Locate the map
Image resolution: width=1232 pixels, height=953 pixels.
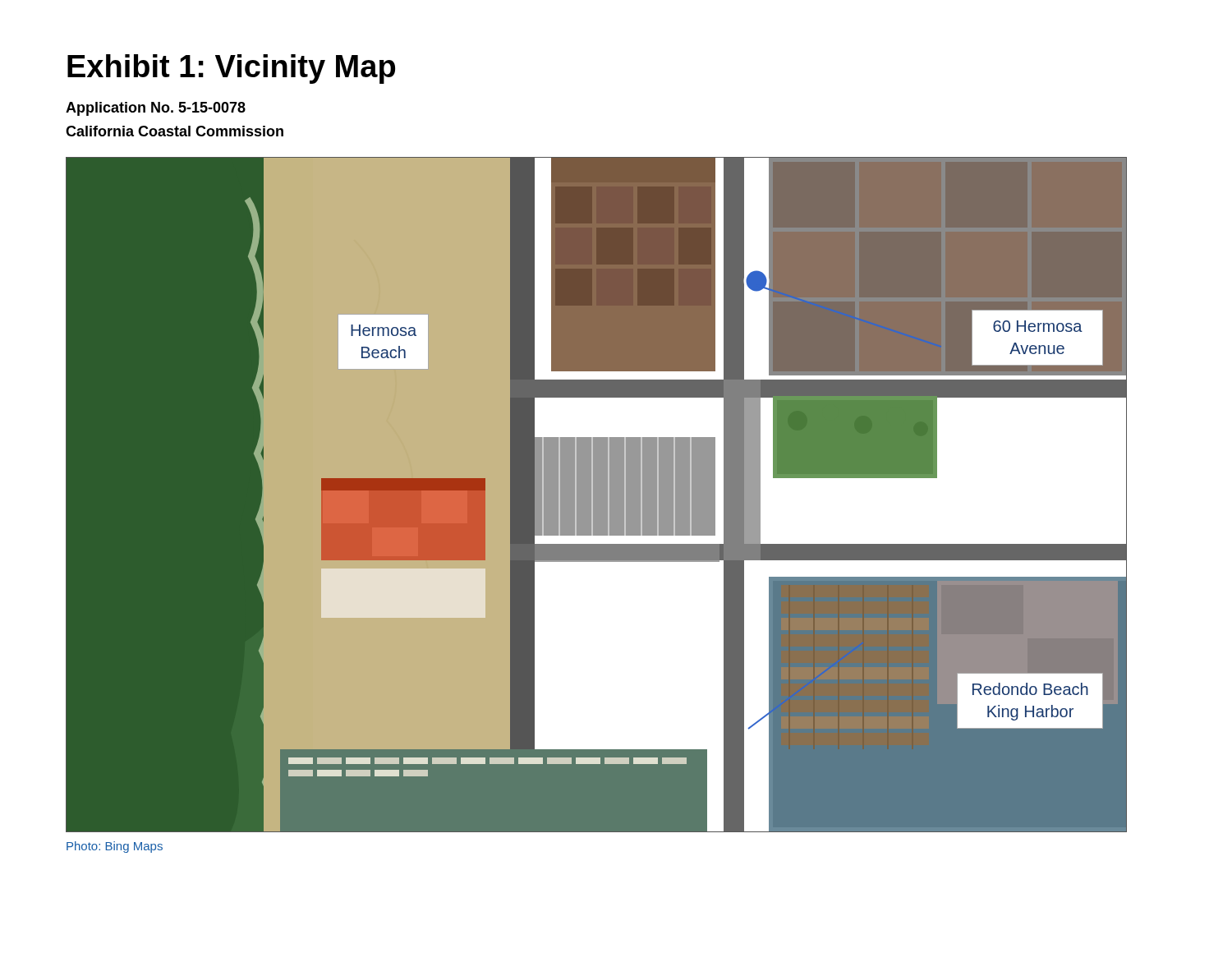[596, 495]
